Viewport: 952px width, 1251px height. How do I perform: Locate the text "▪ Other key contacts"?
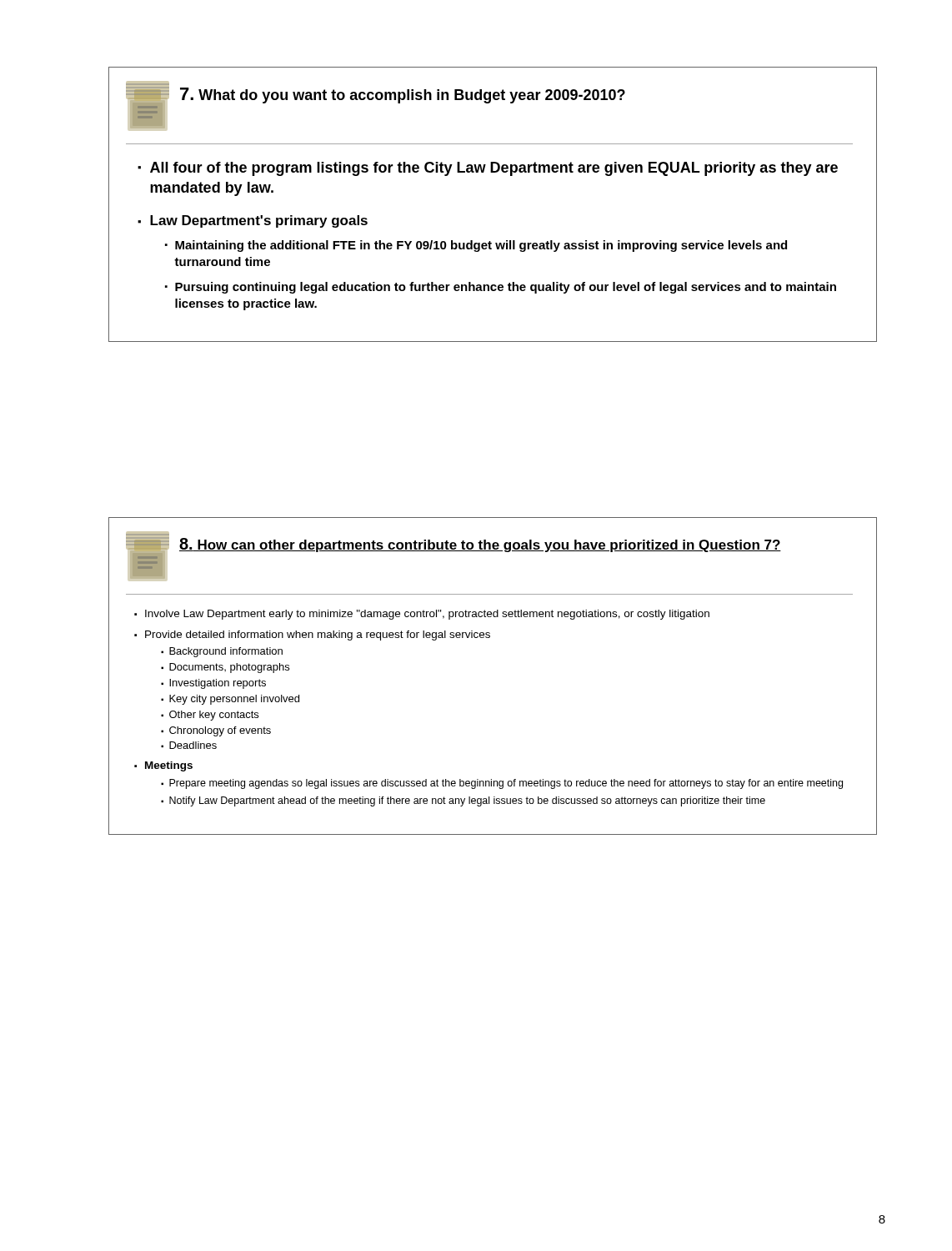tap(210, 715)
